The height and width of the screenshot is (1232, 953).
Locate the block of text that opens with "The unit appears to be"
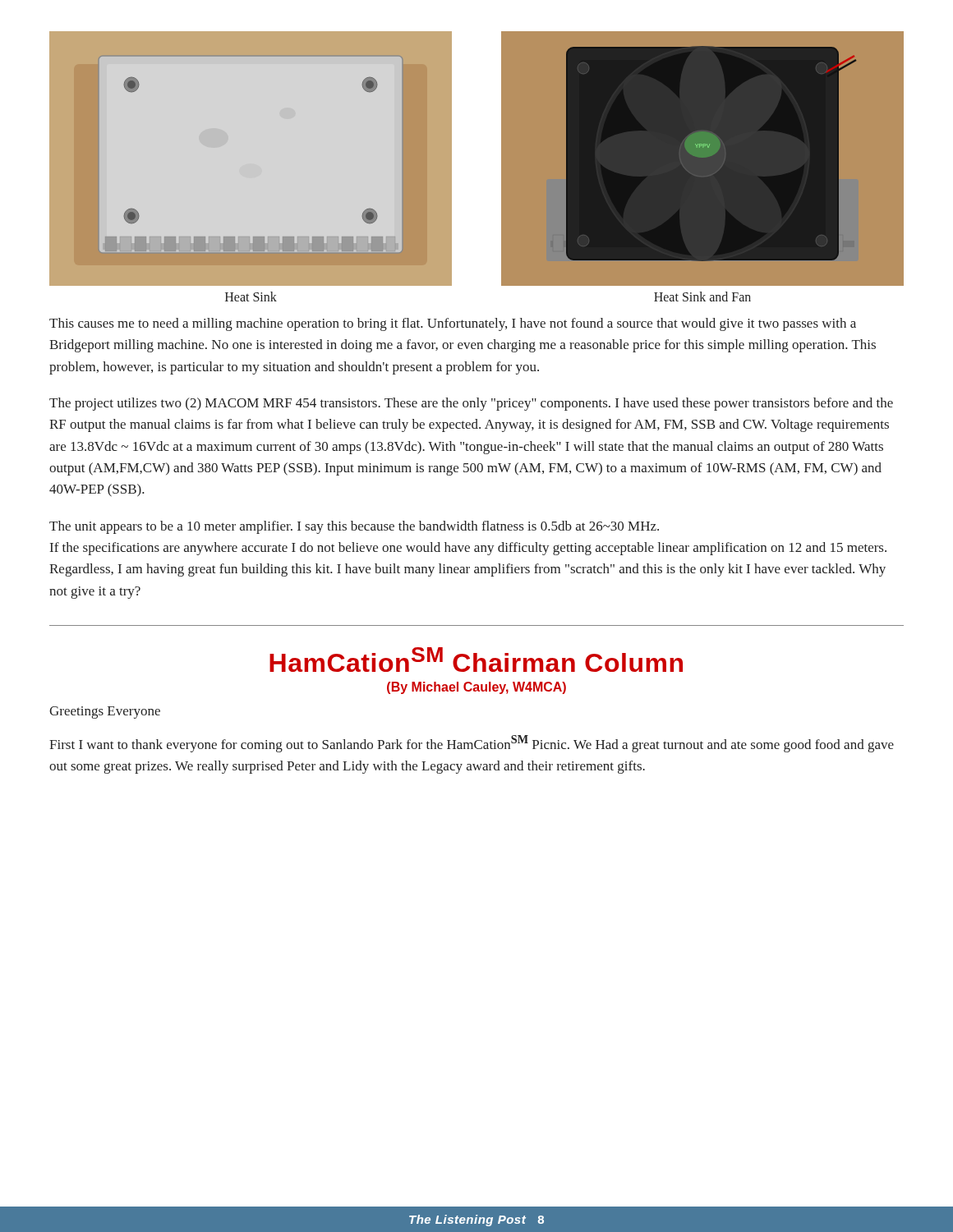[x=468, y=558]
